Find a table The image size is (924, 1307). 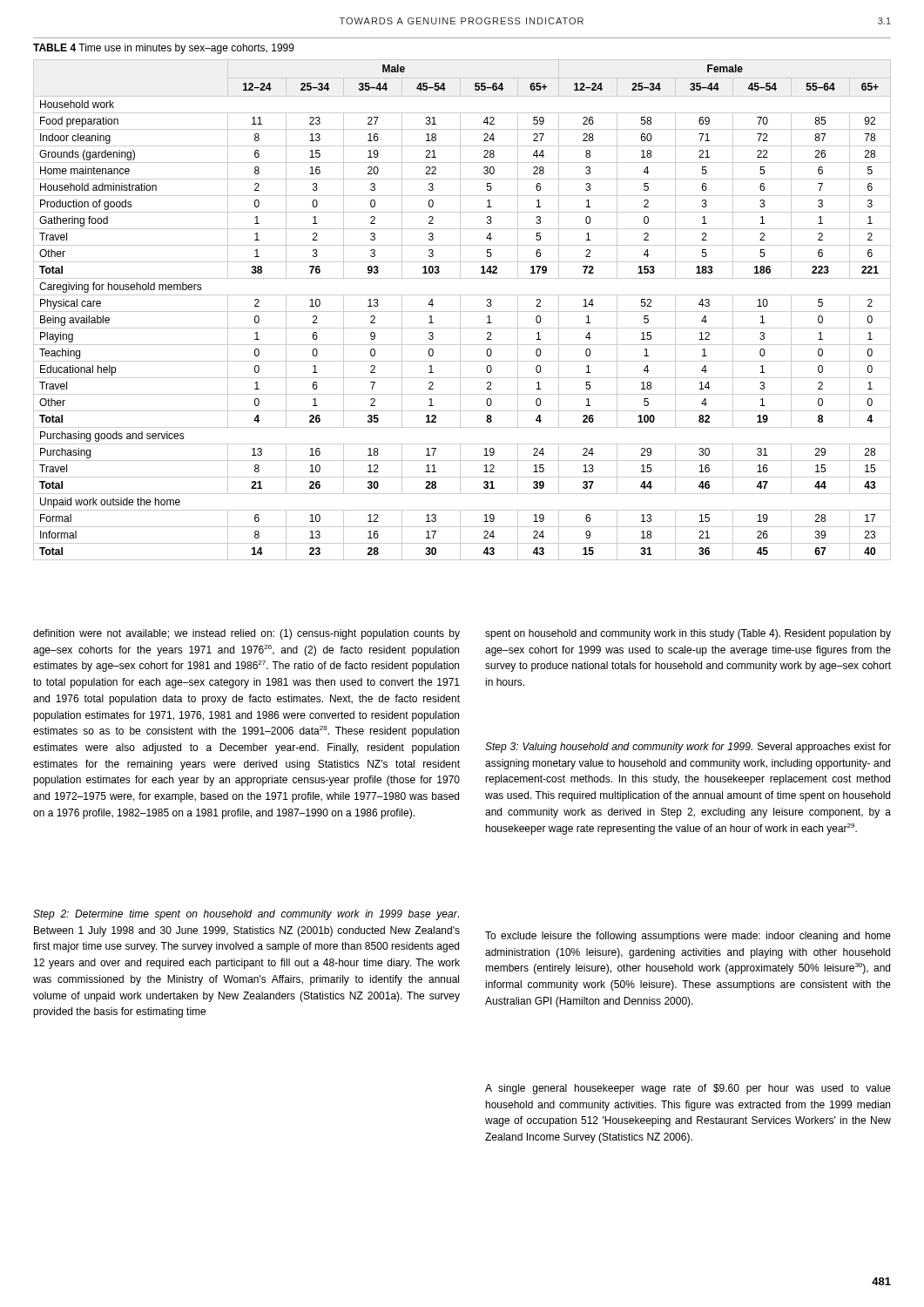point(462,310)
